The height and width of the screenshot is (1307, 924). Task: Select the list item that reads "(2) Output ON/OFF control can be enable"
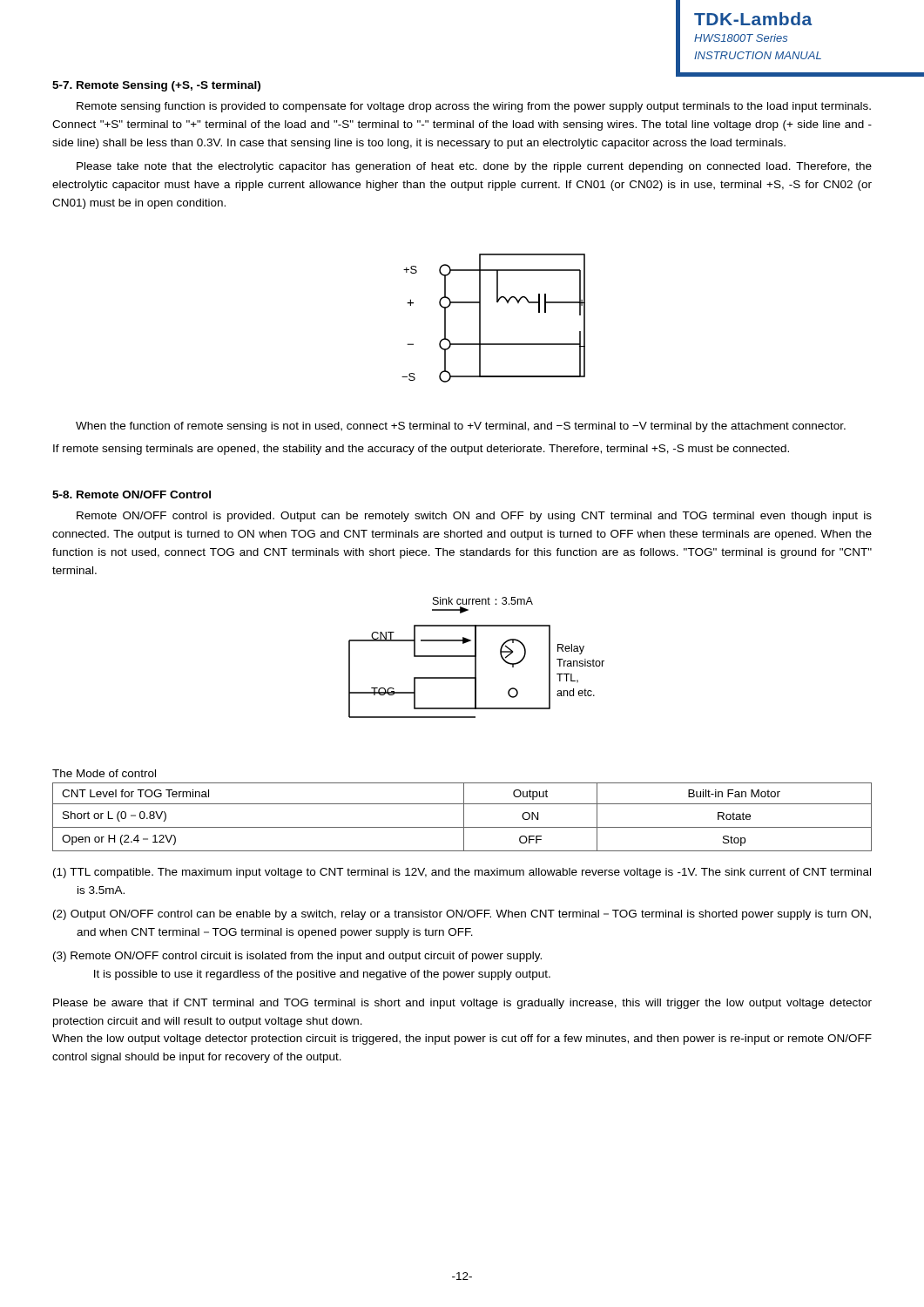tap(462, 923)
